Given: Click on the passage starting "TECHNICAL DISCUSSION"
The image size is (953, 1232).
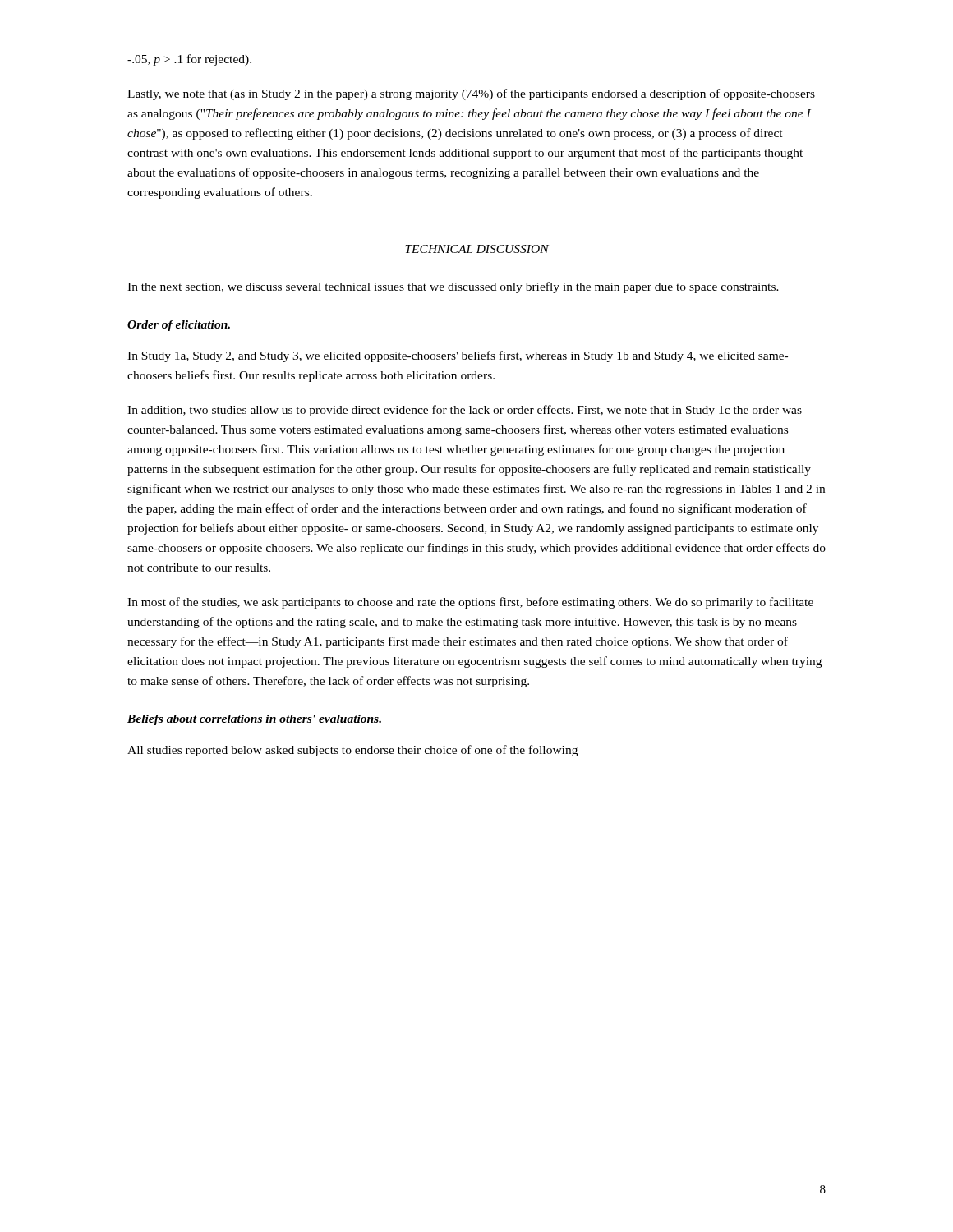Looking at the screenshot, I should (x=476, y=249).
